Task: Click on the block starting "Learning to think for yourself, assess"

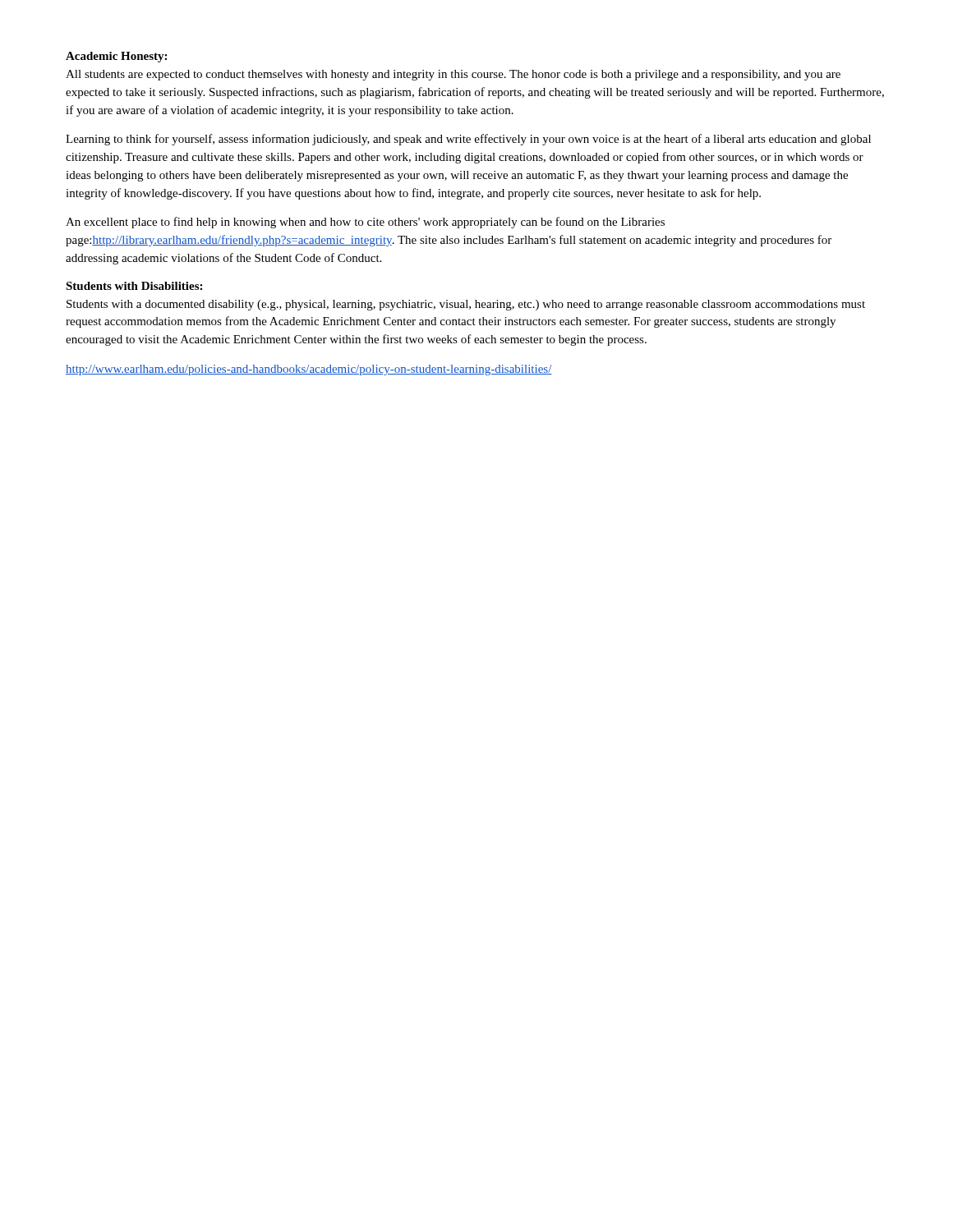Action: tap(469, 166)
